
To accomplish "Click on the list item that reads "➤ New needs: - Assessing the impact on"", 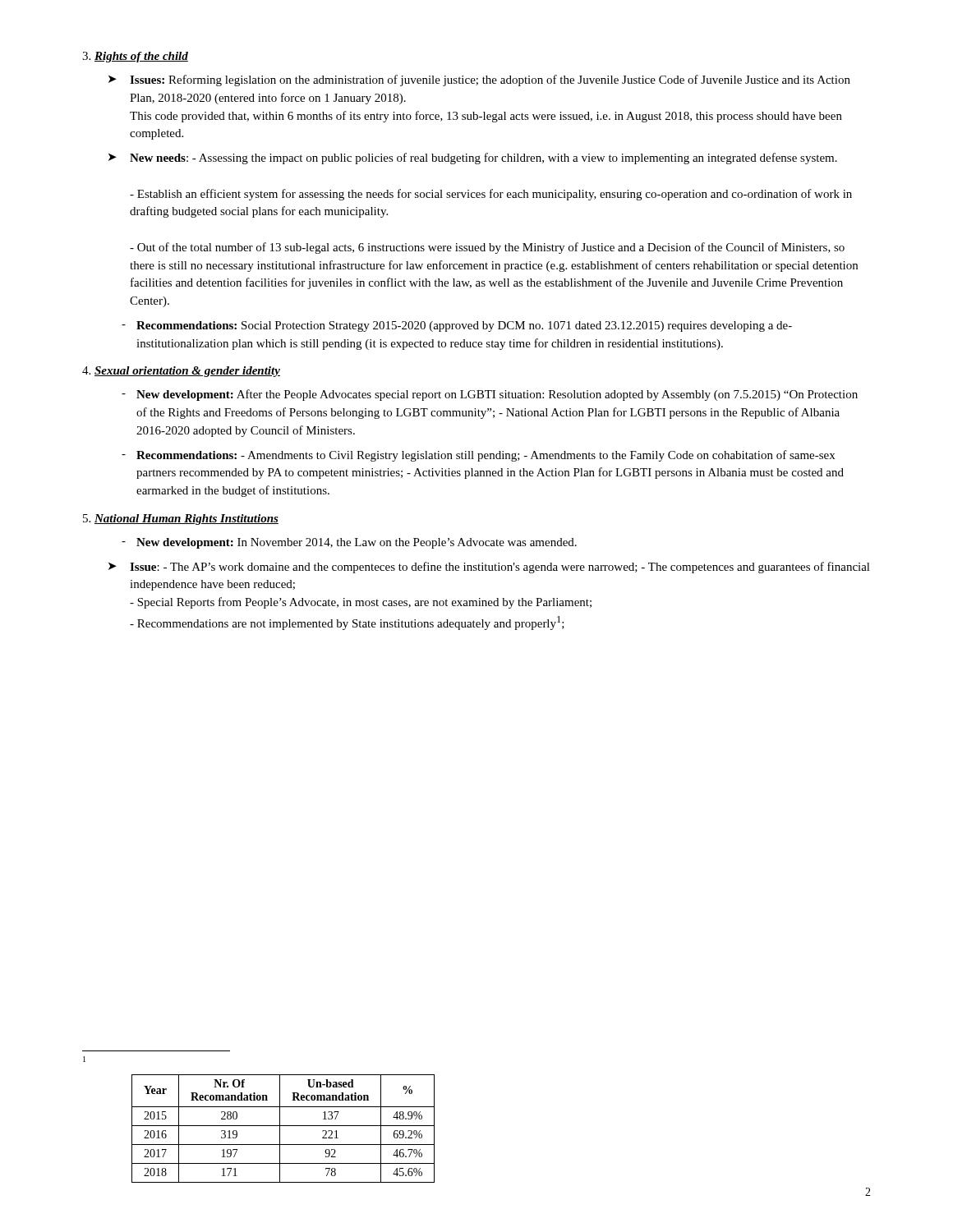I will tap(473, 159).
